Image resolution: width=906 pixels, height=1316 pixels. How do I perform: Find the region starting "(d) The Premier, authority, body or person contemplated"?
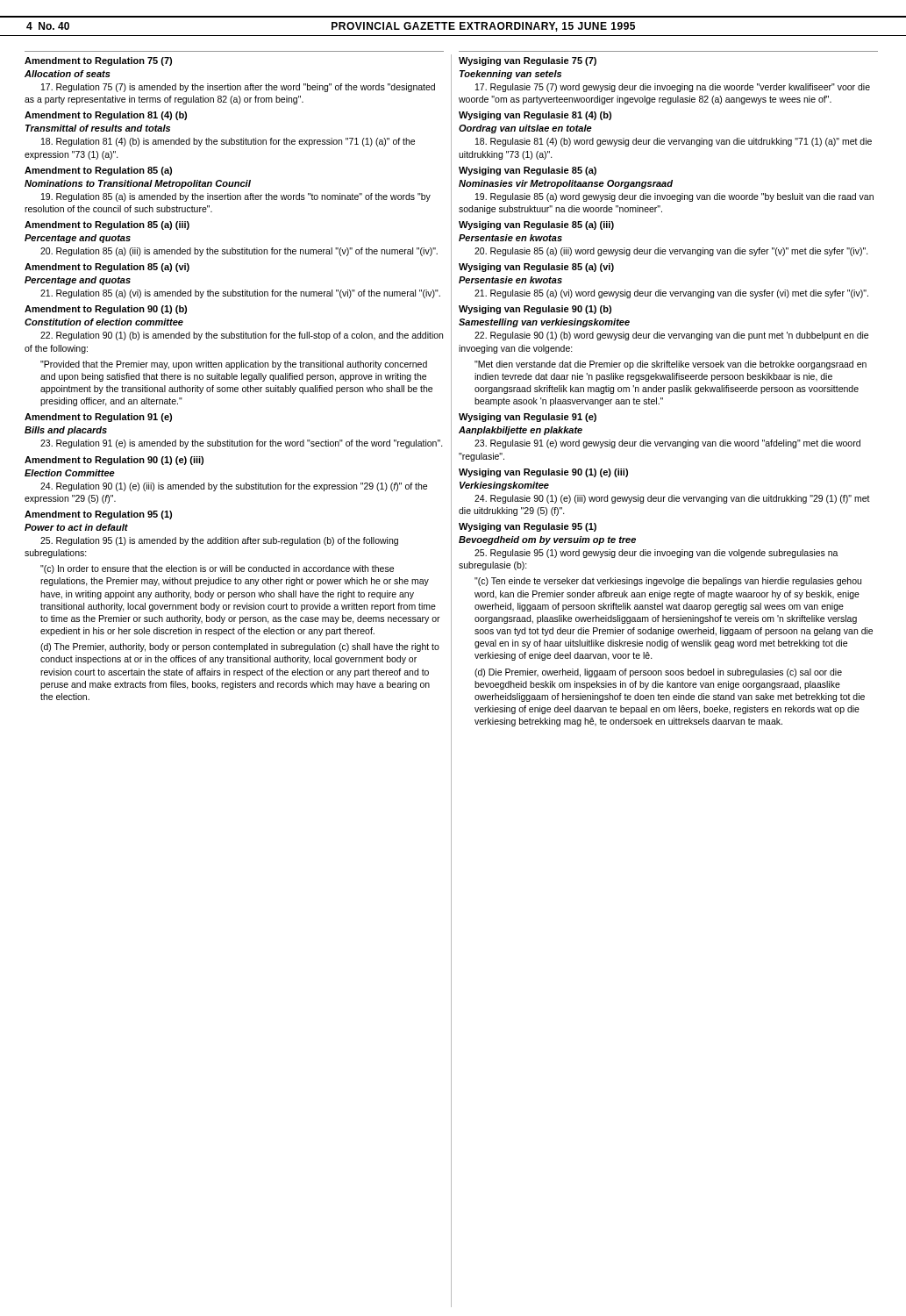click(240, 672)
